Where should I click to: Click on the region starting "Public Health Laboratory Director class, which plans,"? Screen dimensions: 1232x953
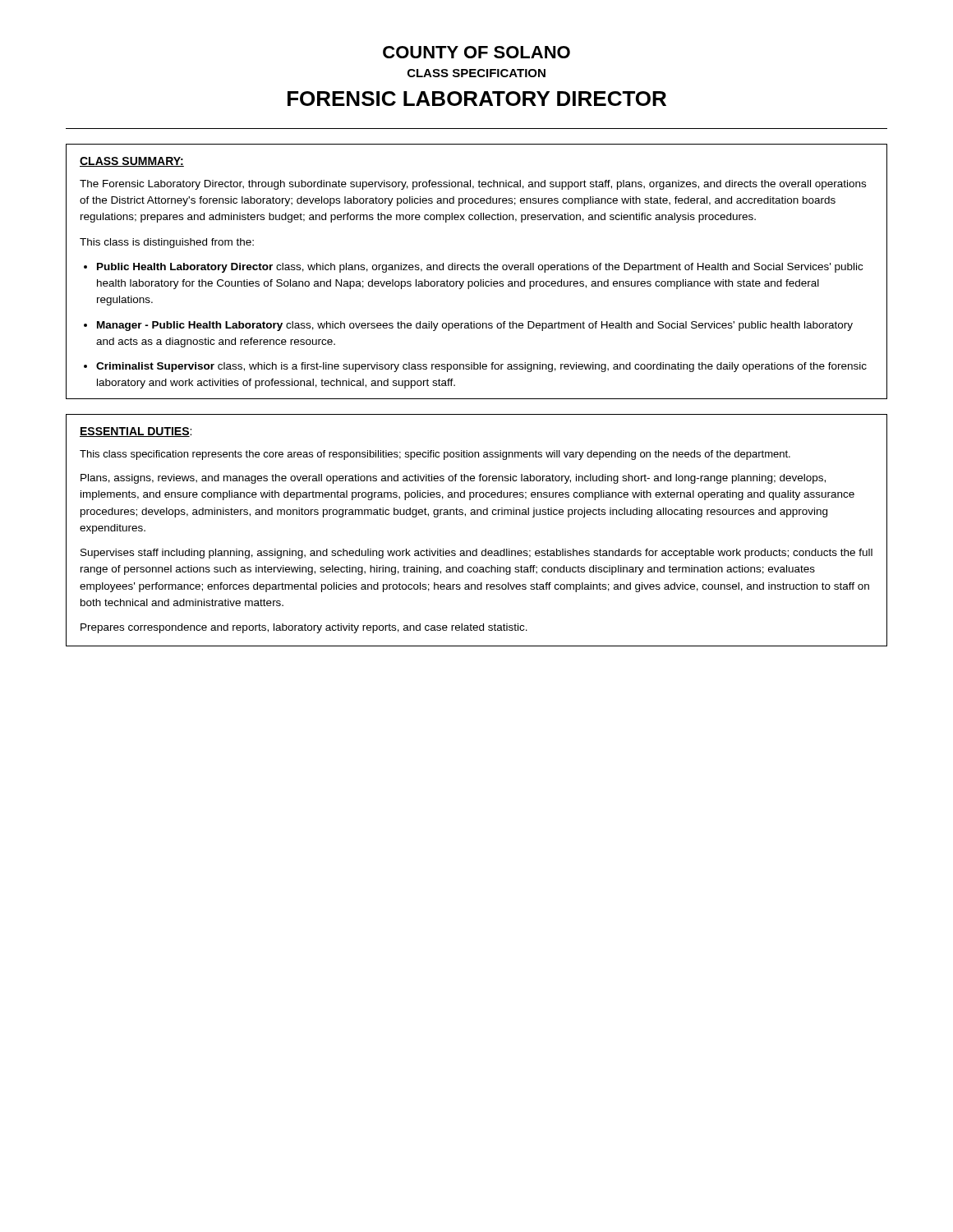[480, 283]
